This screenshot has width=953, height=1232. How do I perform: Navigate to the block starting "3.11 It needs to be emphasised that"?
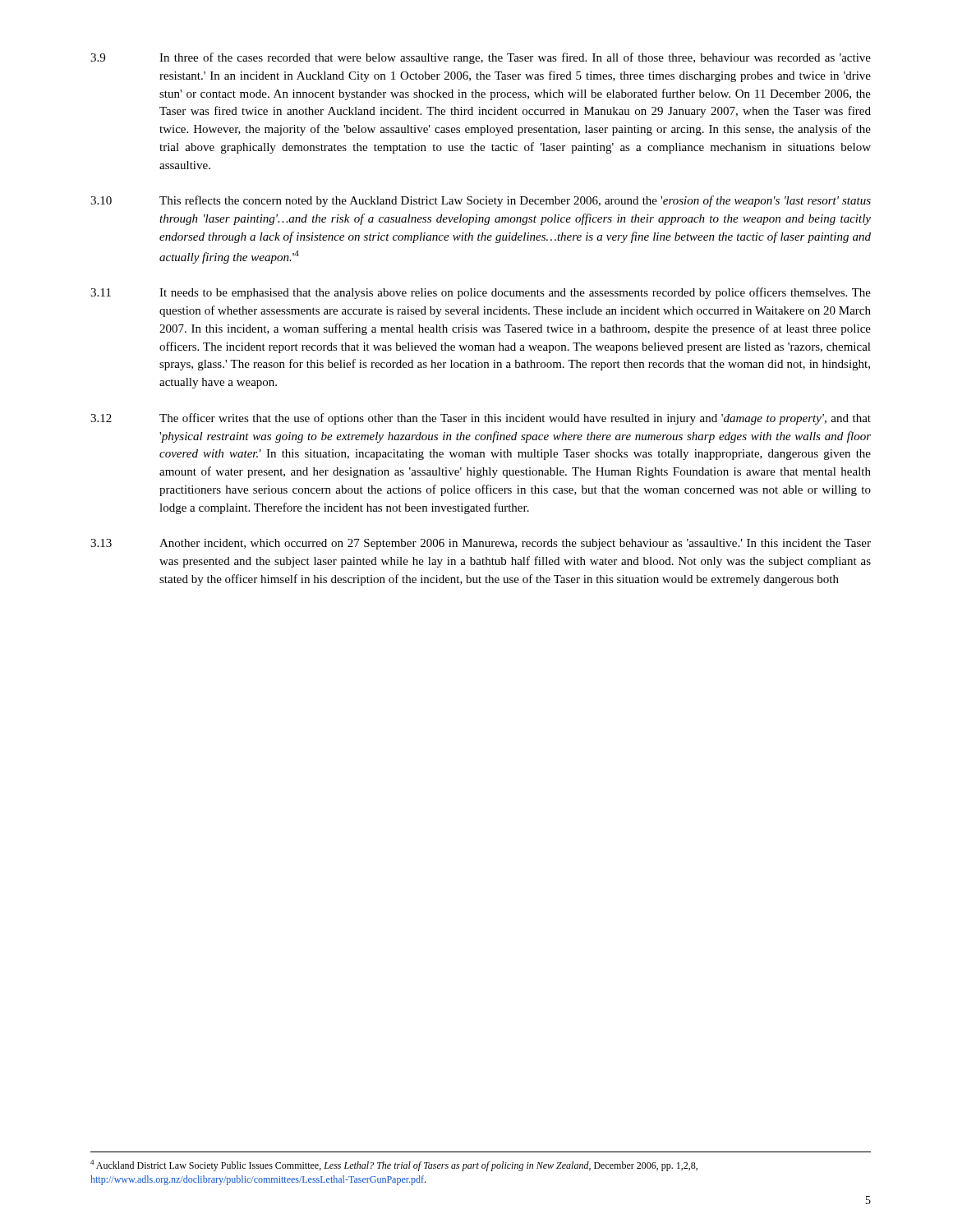pyautogui.click(x=481, y=338)
